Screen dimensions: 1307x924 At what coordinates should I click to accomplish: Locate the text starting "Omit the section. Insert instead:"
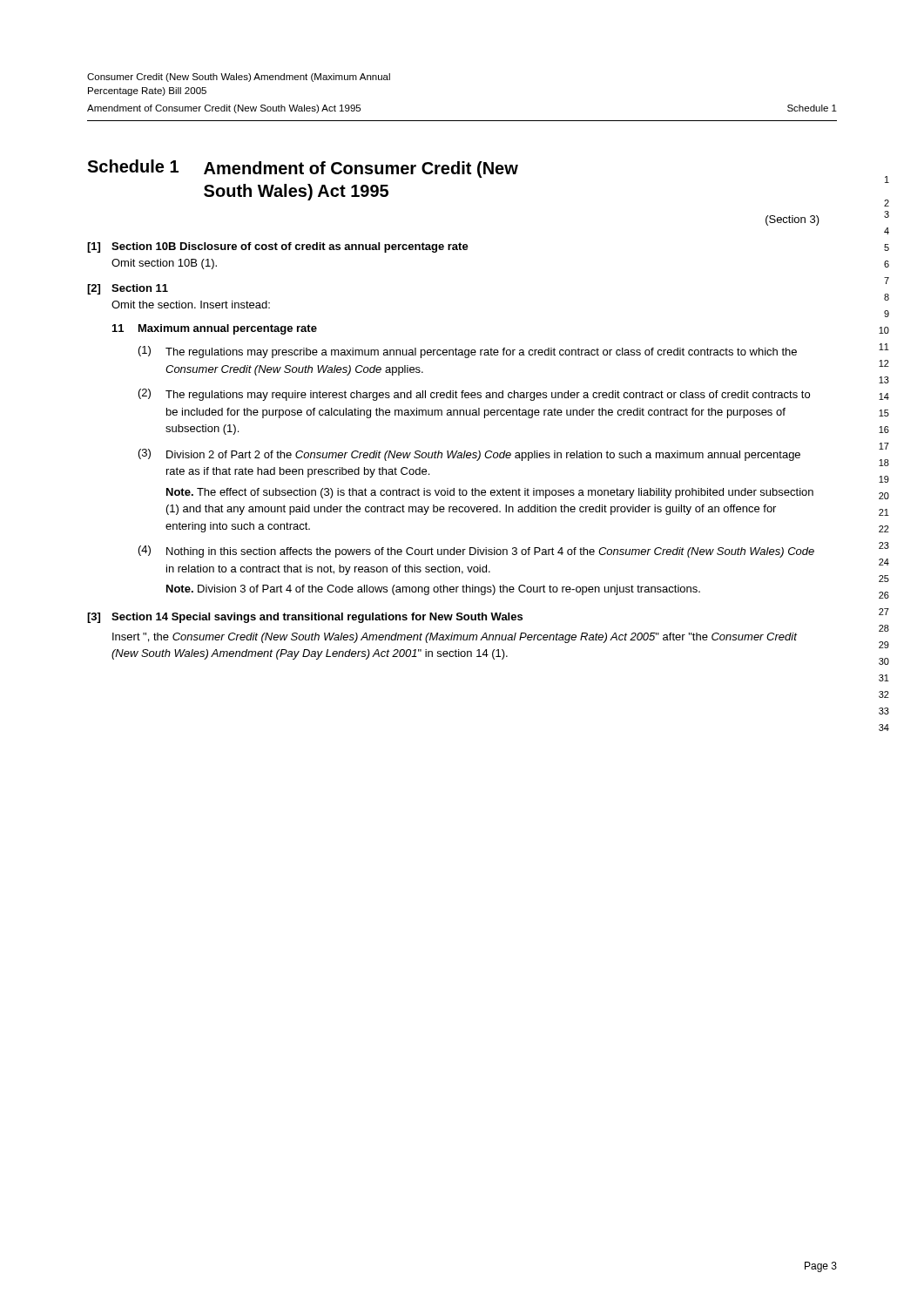[x=191, y=305]
